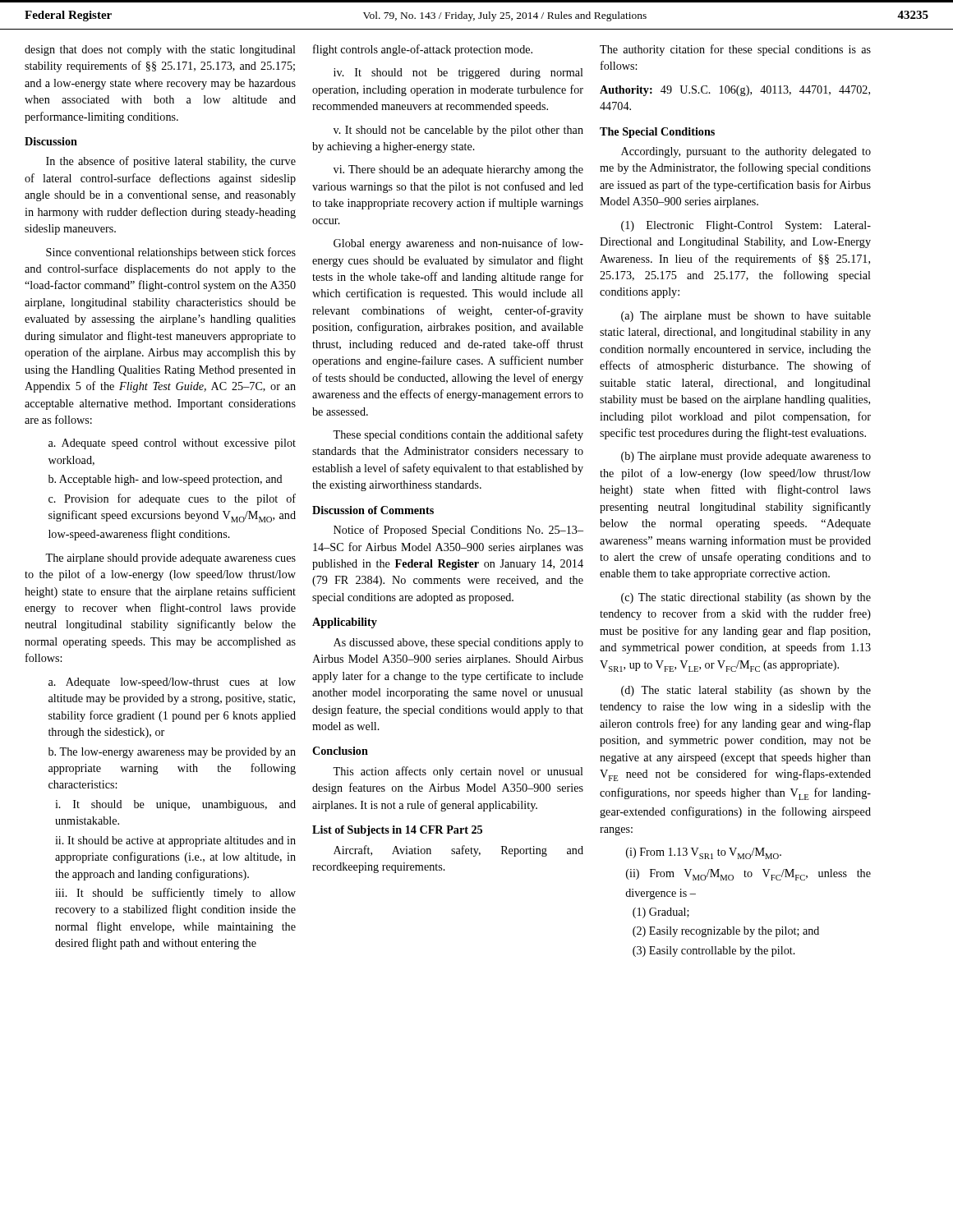Point to the block starting "The airplane should provide"
The image size is (953, 1232).
[160, 608]
